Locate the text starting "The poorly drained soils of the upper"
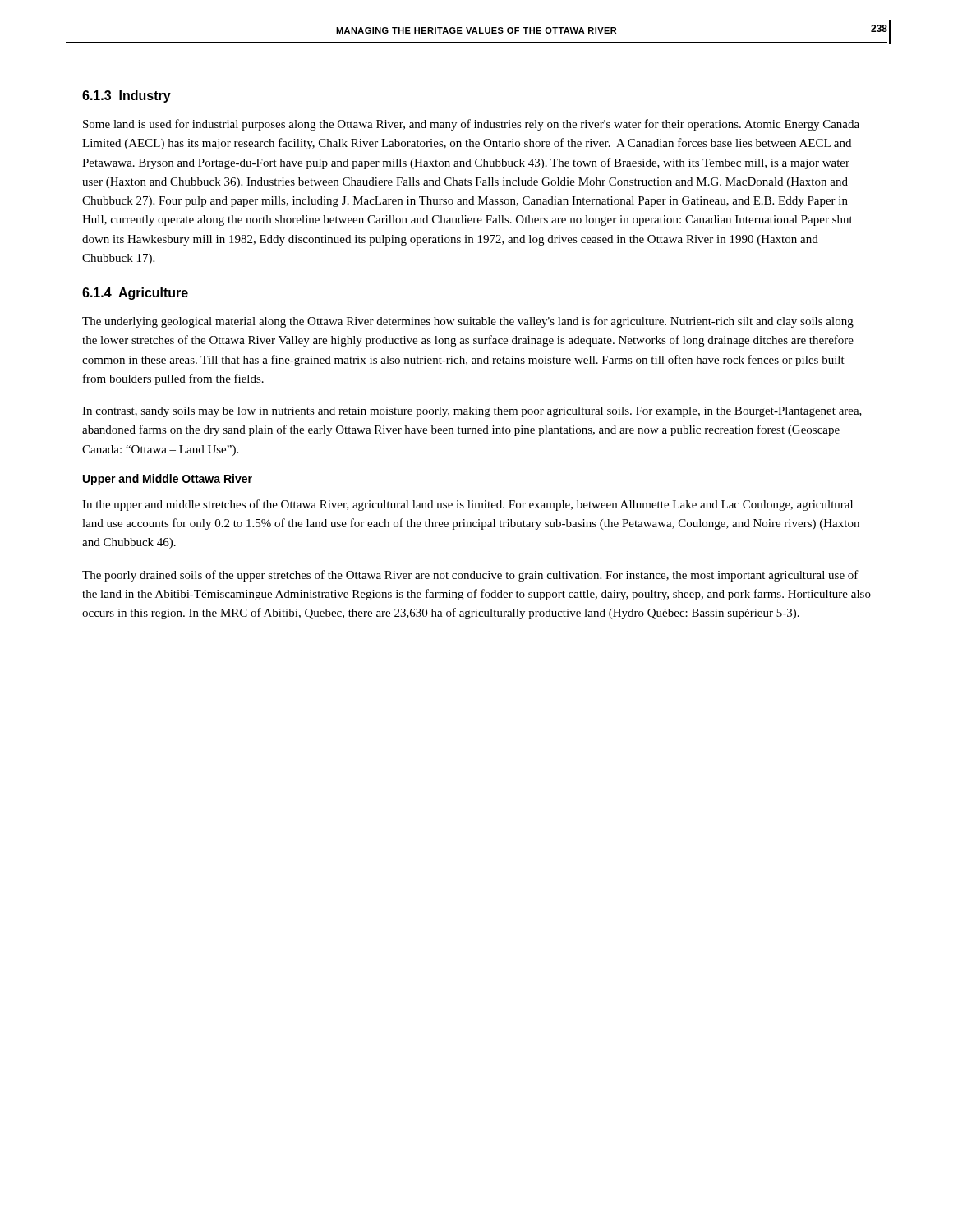This screenshot has height=1232, width=953. click(476, 594)
